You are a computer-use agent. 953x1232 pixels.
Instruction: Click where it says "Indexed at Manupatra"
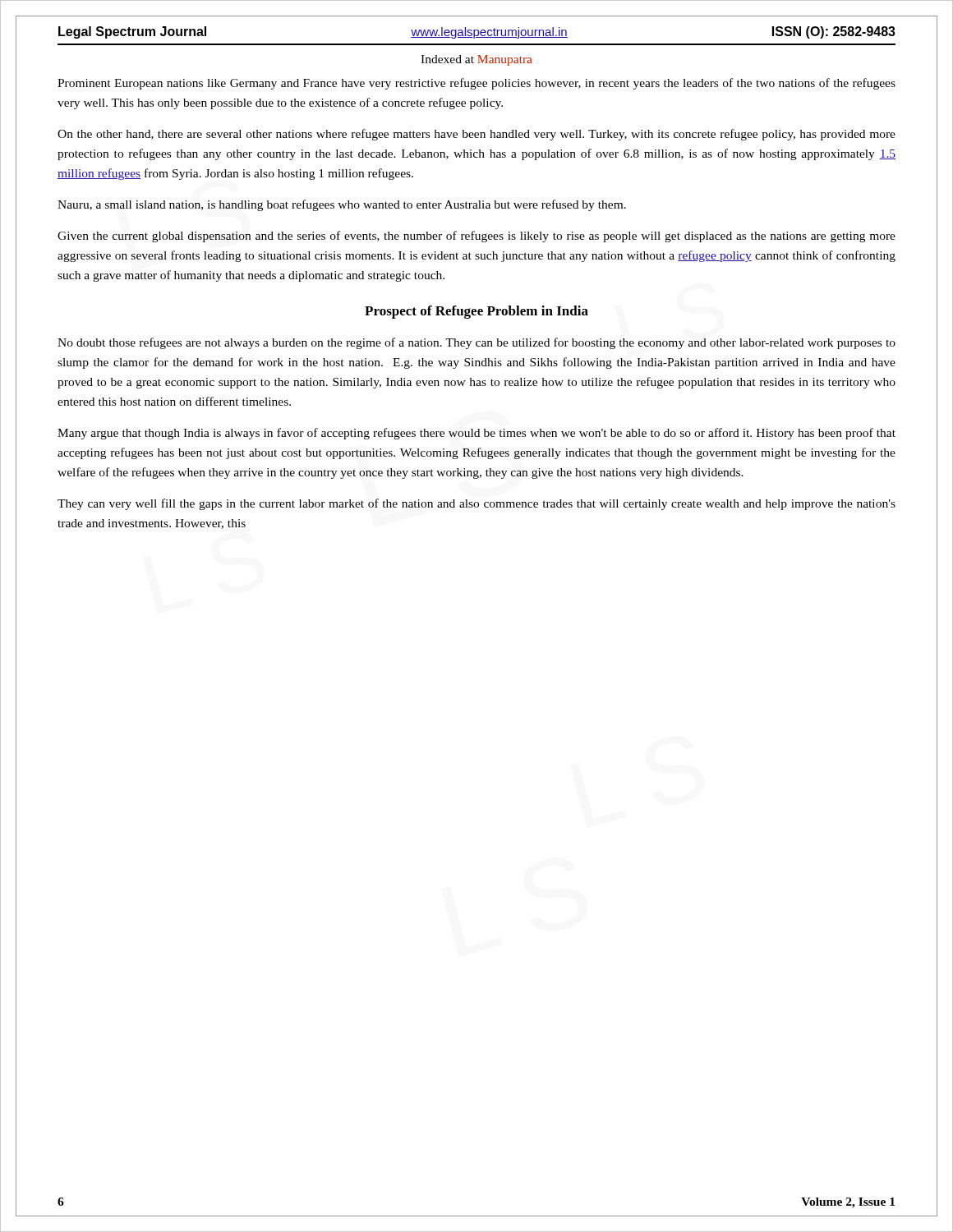click(x=476, y=59)
